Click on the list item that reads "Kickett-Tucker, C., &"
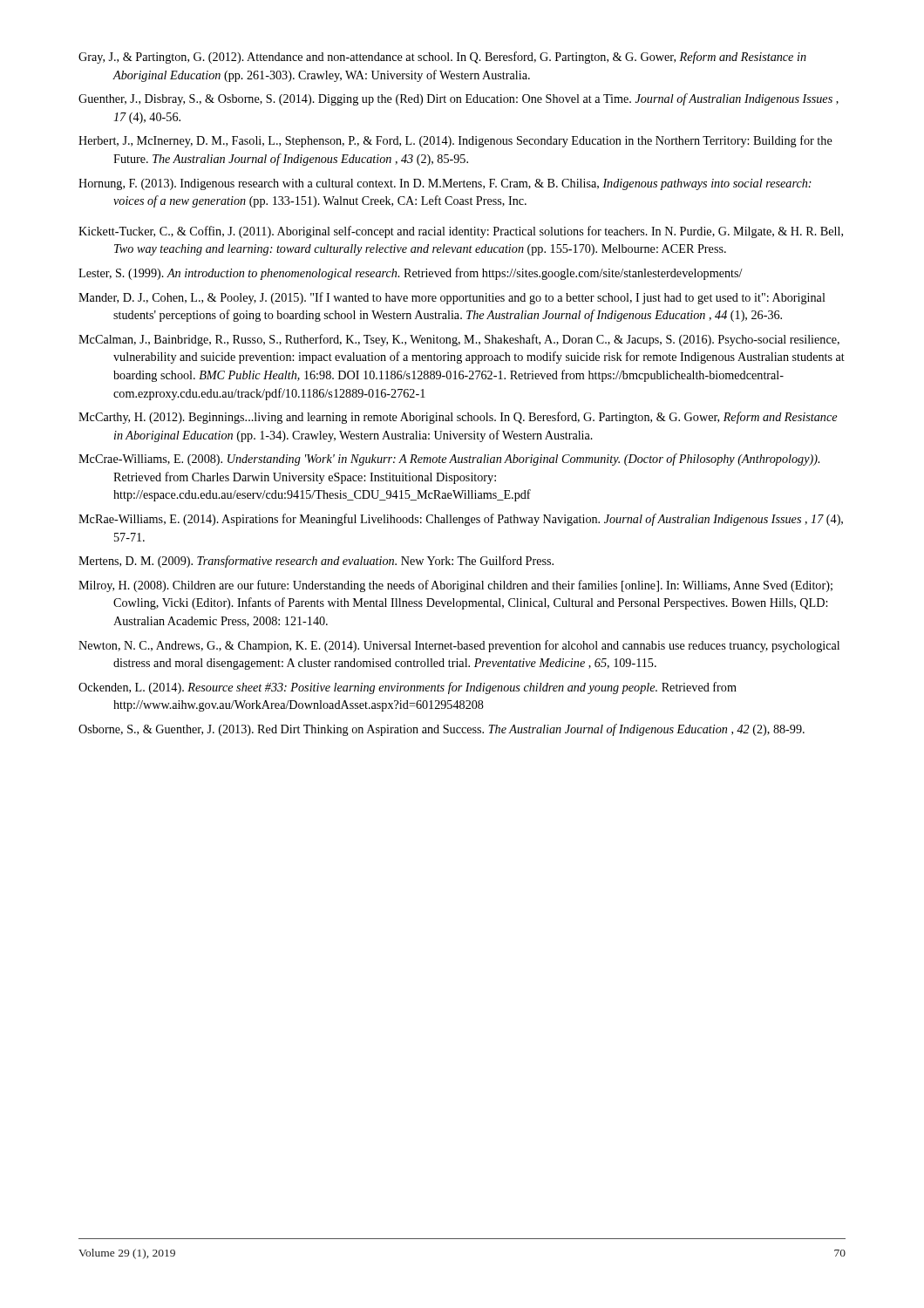Screen dimensions: 1308x924 pyautogui.click(x=461, y=240)
